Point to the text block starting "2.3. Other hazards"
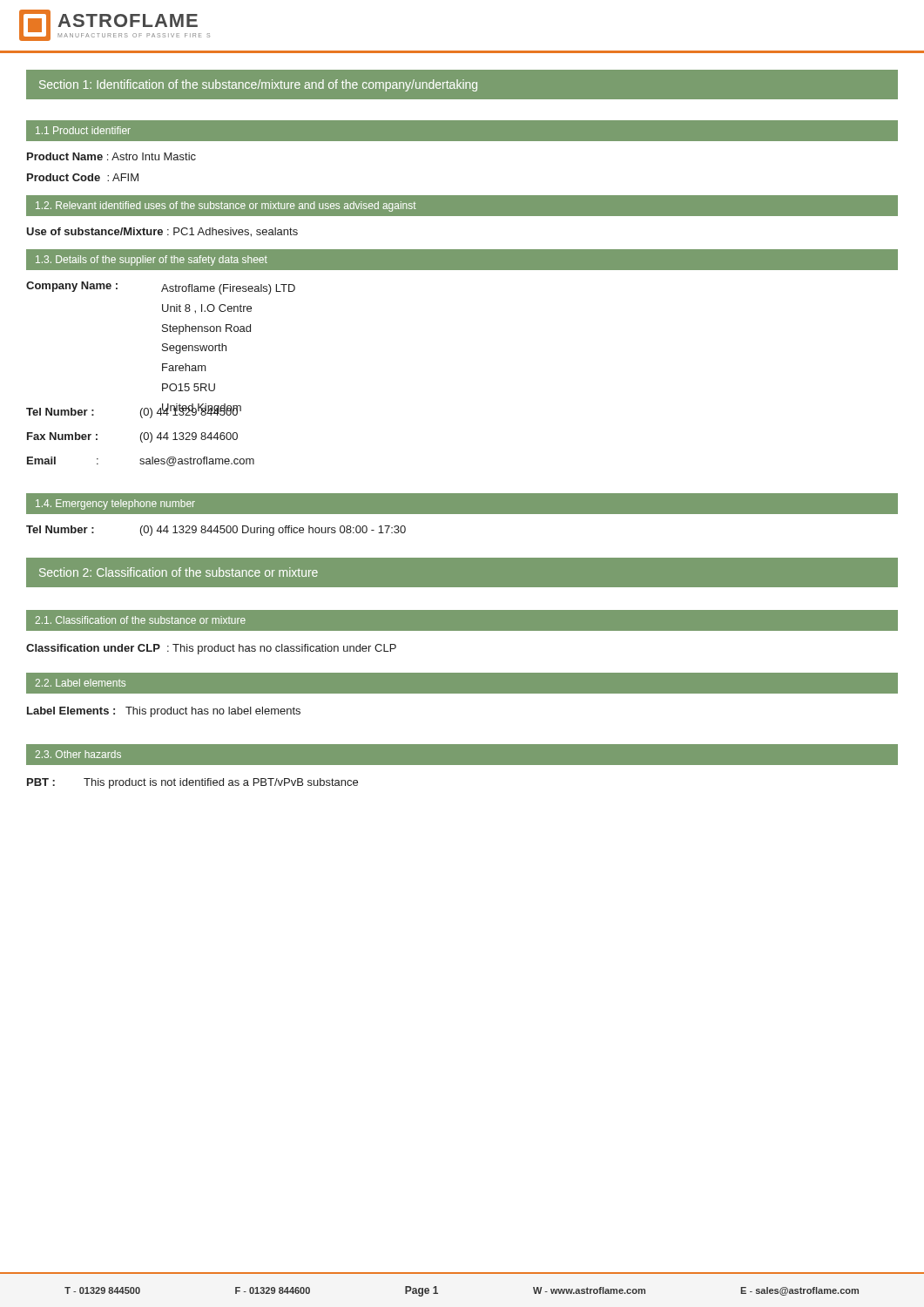924x1307 pixels. pos(78,755)
